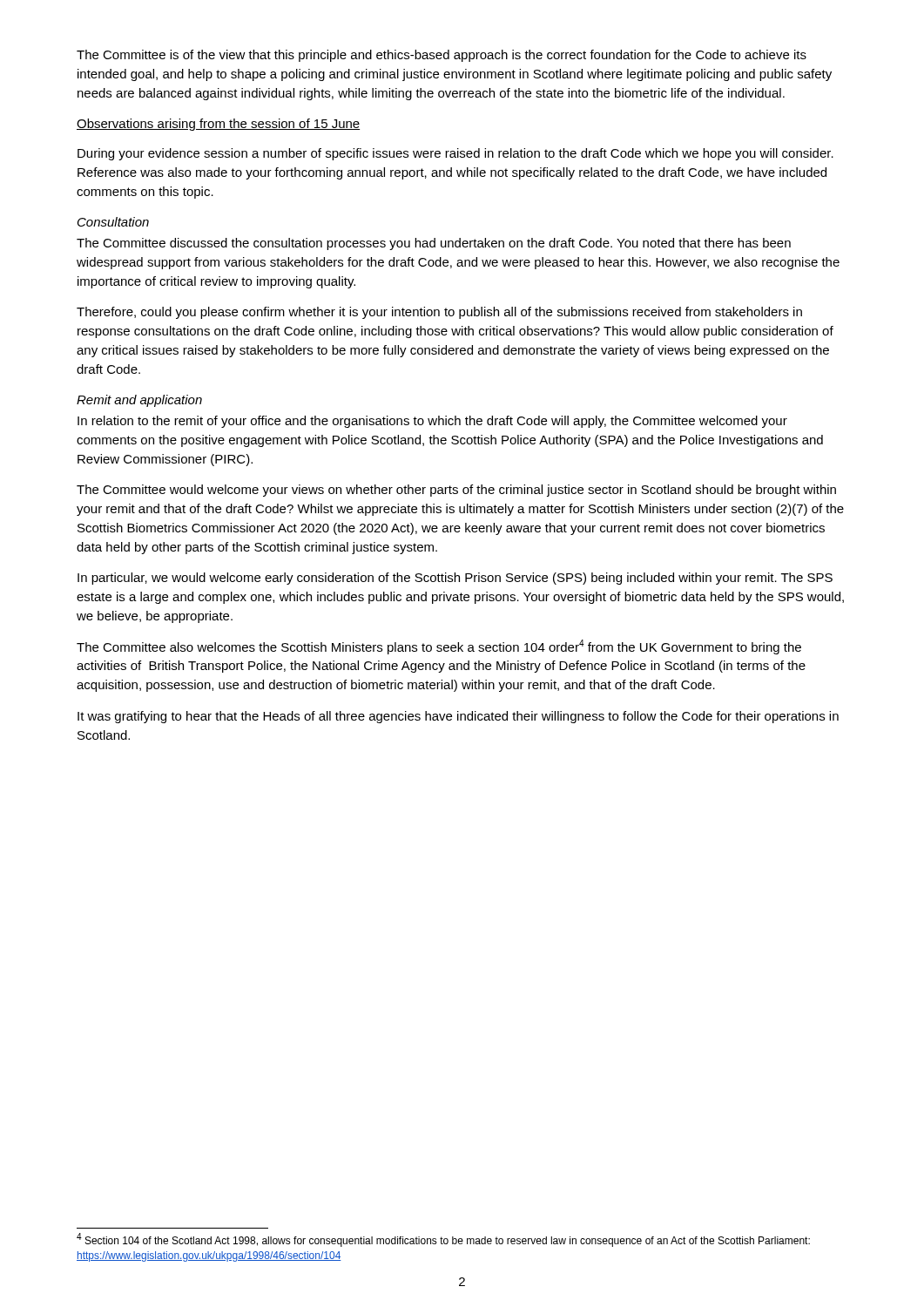Image resolution: width=924 pixels, height=1307 pixels.
Task: Locate the text block that reads "It was gratifying to"
Action: (x=458, y=725)
